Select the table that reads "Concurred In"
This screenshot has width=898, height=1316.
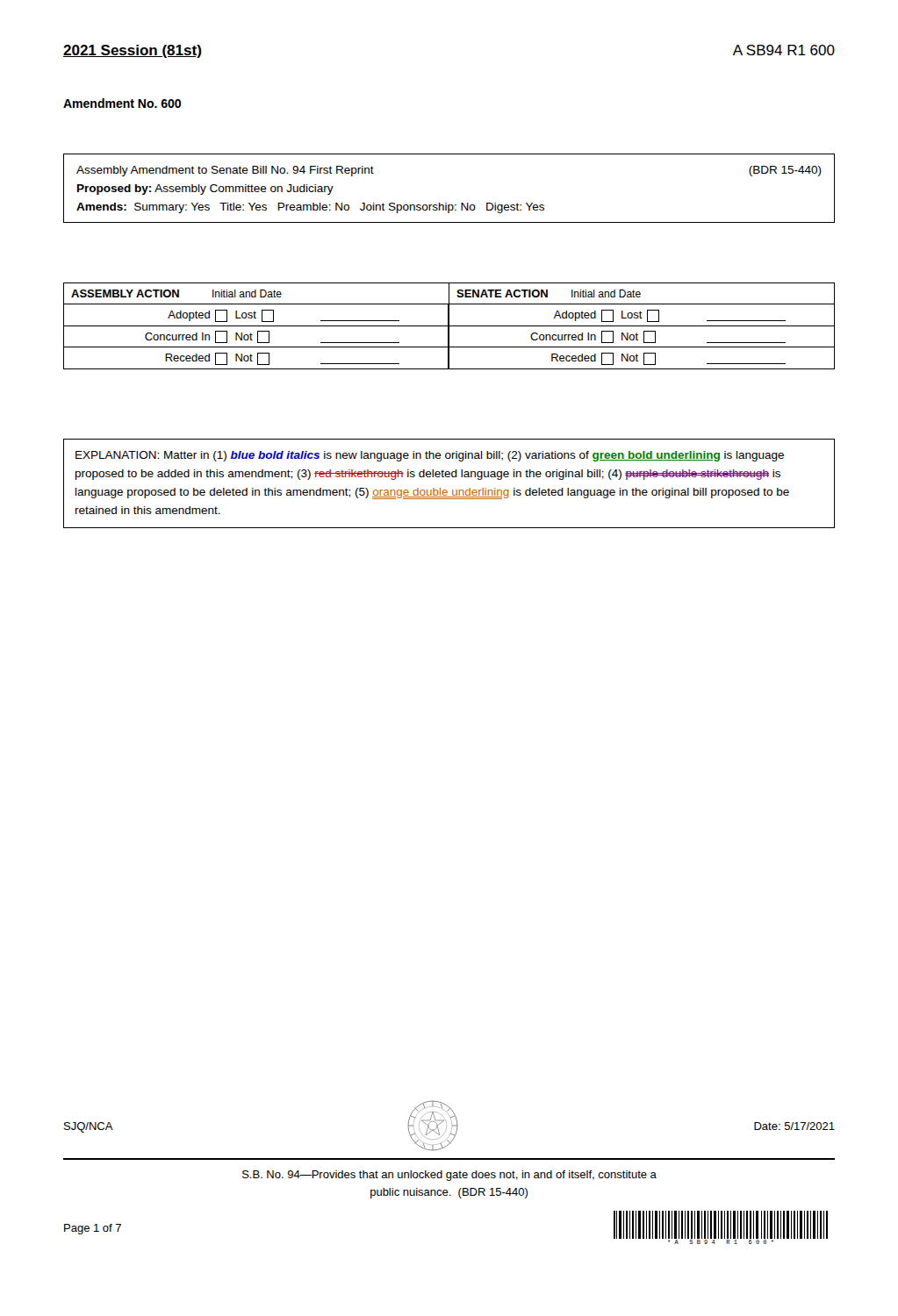pos(449,326)
